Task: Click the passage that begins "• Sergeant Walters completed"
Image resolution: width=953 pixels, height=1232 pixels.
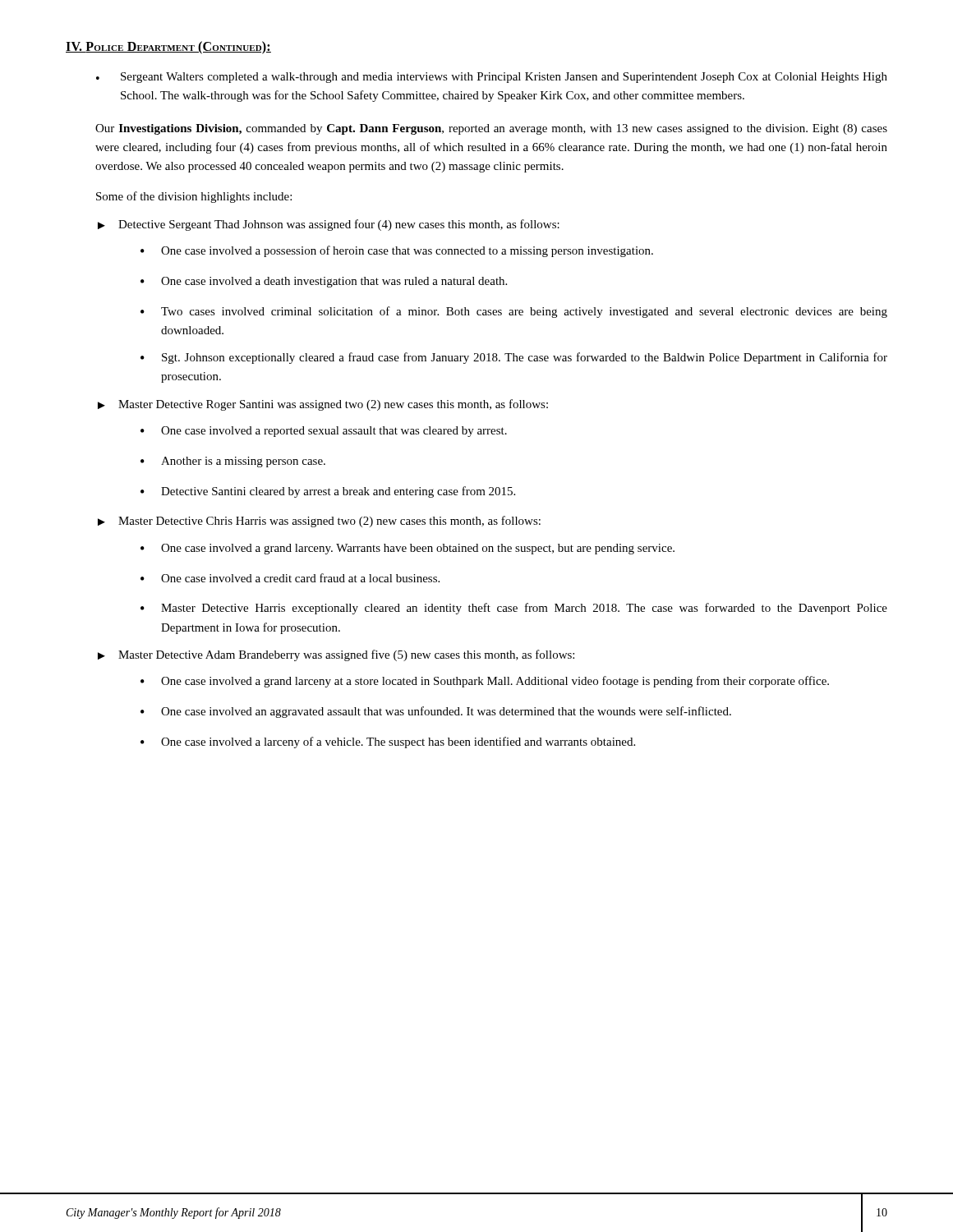Action: [x=491, y=86]
